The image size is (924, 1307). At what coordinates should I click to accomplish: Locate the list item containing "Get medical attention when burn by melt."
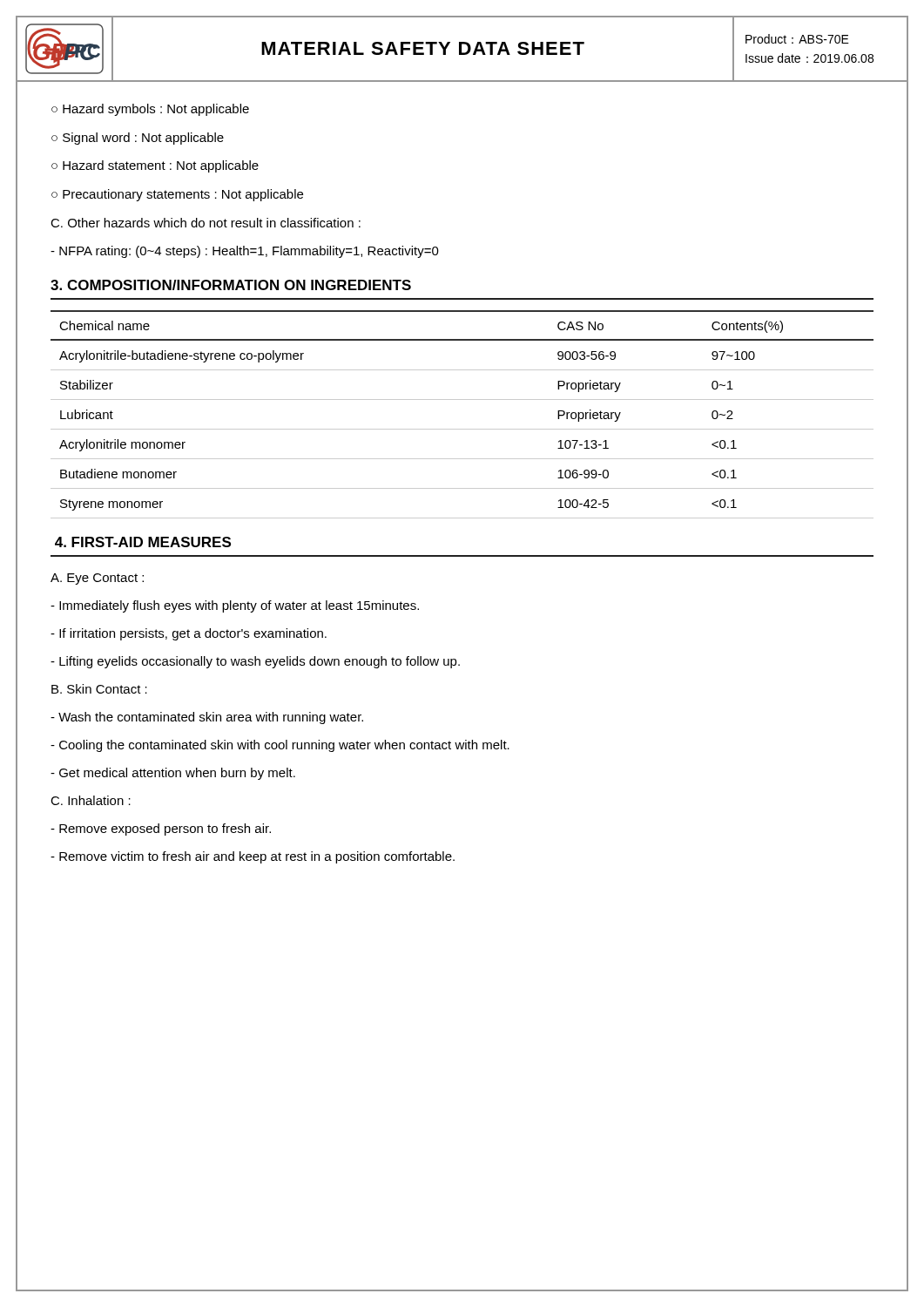(x=173, y=772)
